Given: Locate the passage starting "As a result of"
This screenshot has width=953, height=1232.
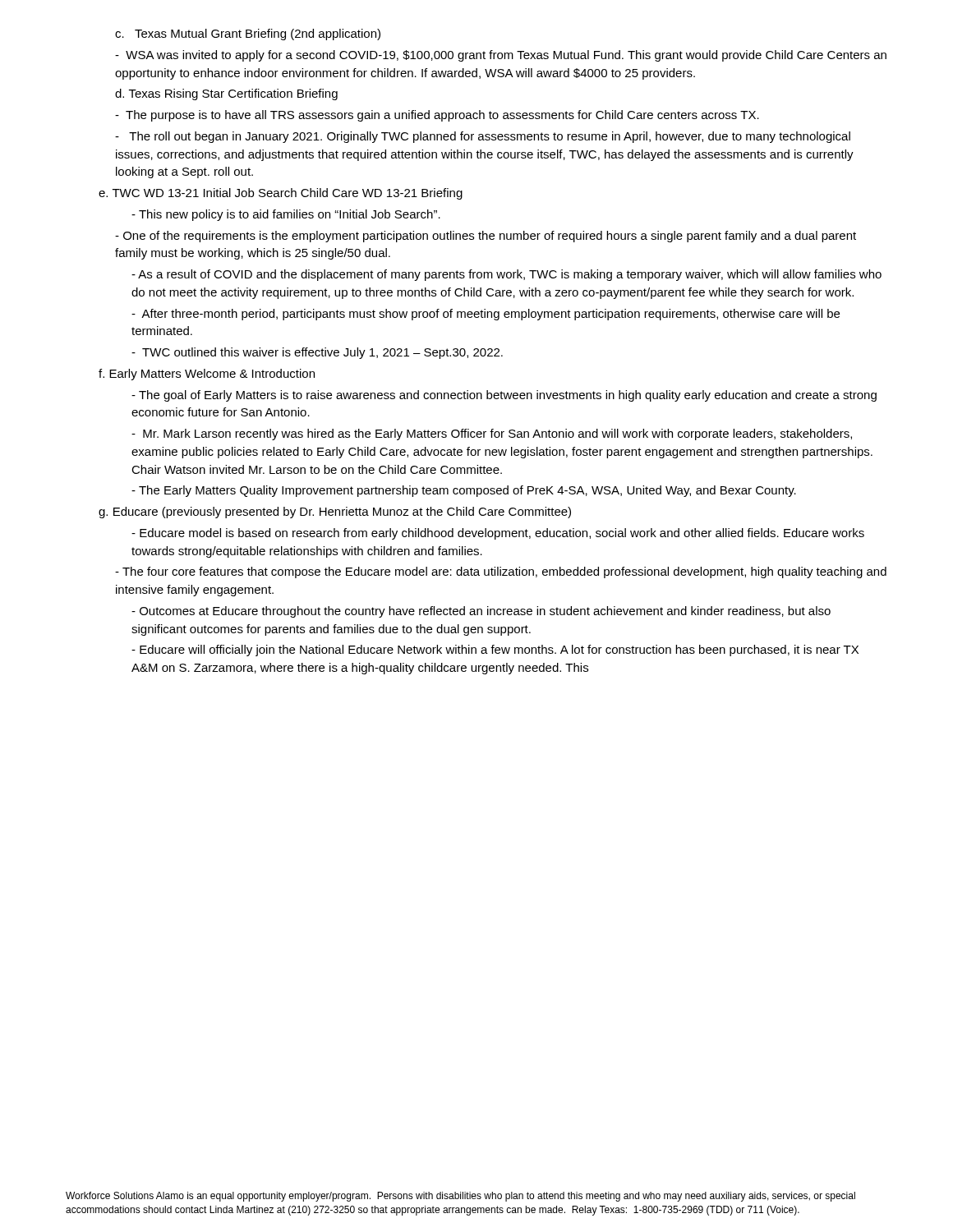Looking at the screenshot, I should 507,283.
